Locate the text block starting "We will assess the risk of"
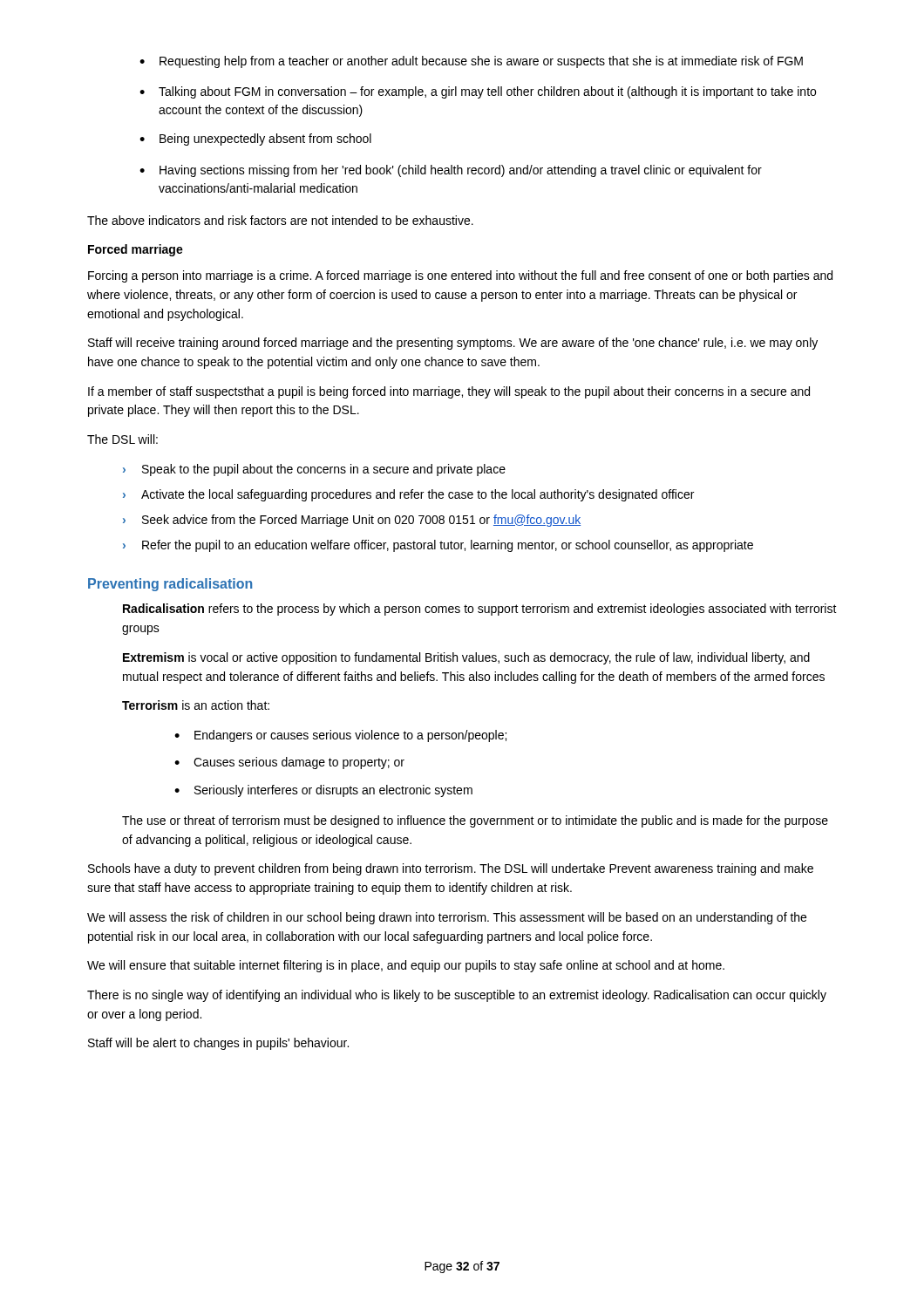This screenshot has height=1308, width=924. [x=462, y=927]
